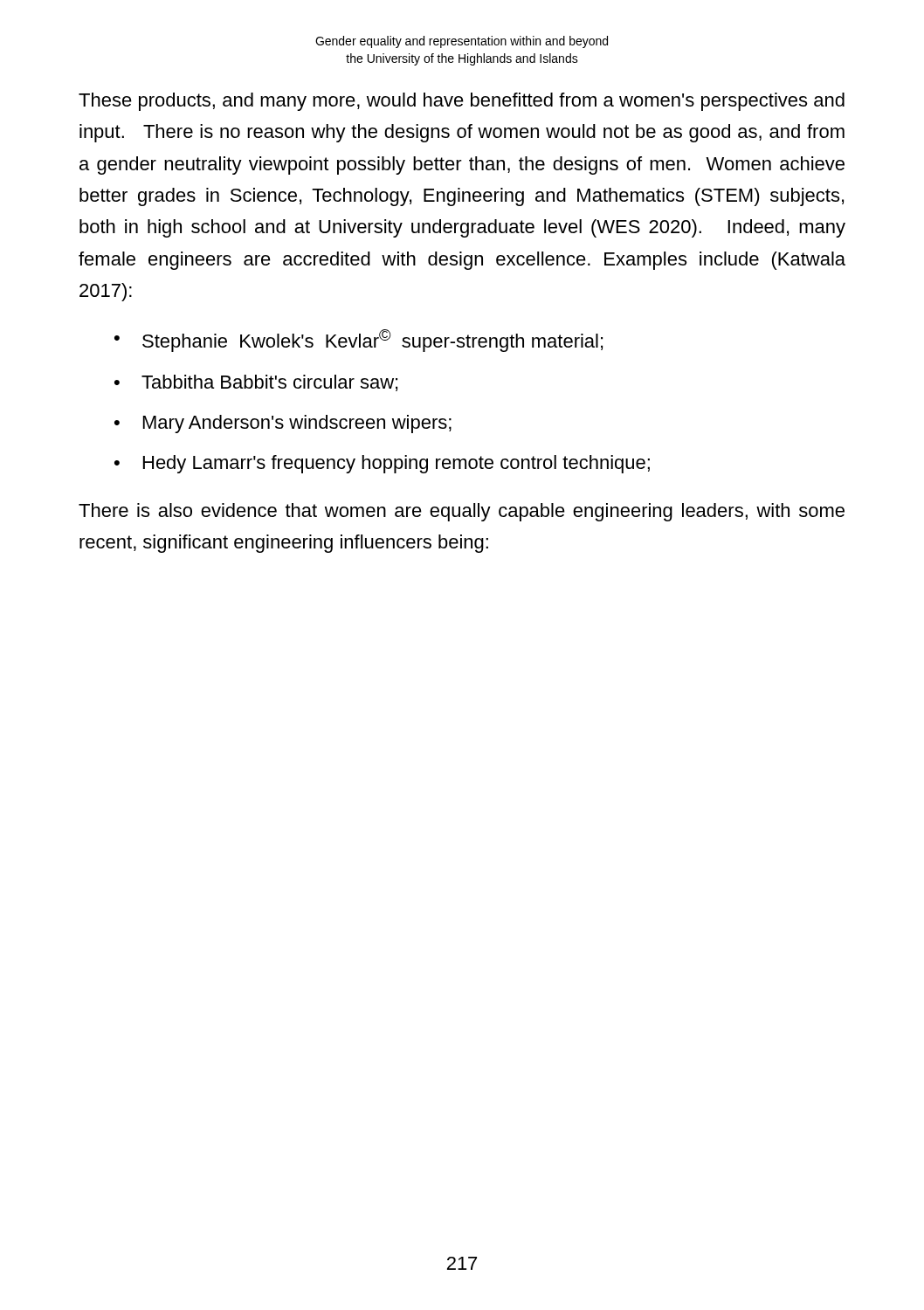Find the text block with the text "These products, and many"
This screenshot has width=924, height=1310.
coord(462,195)
